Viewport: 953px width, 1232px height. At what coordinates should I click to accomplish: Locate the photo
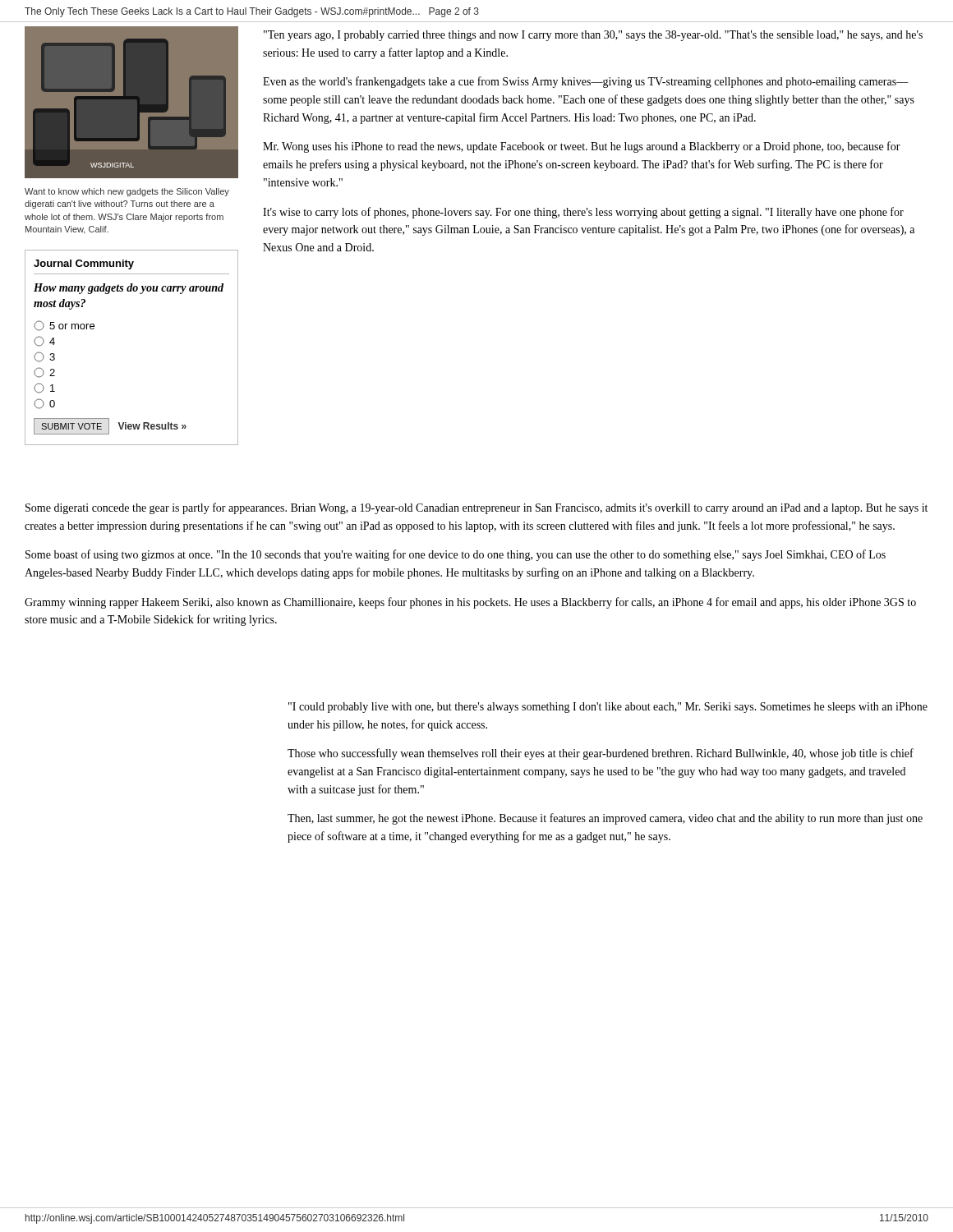[x=136, y=104]
